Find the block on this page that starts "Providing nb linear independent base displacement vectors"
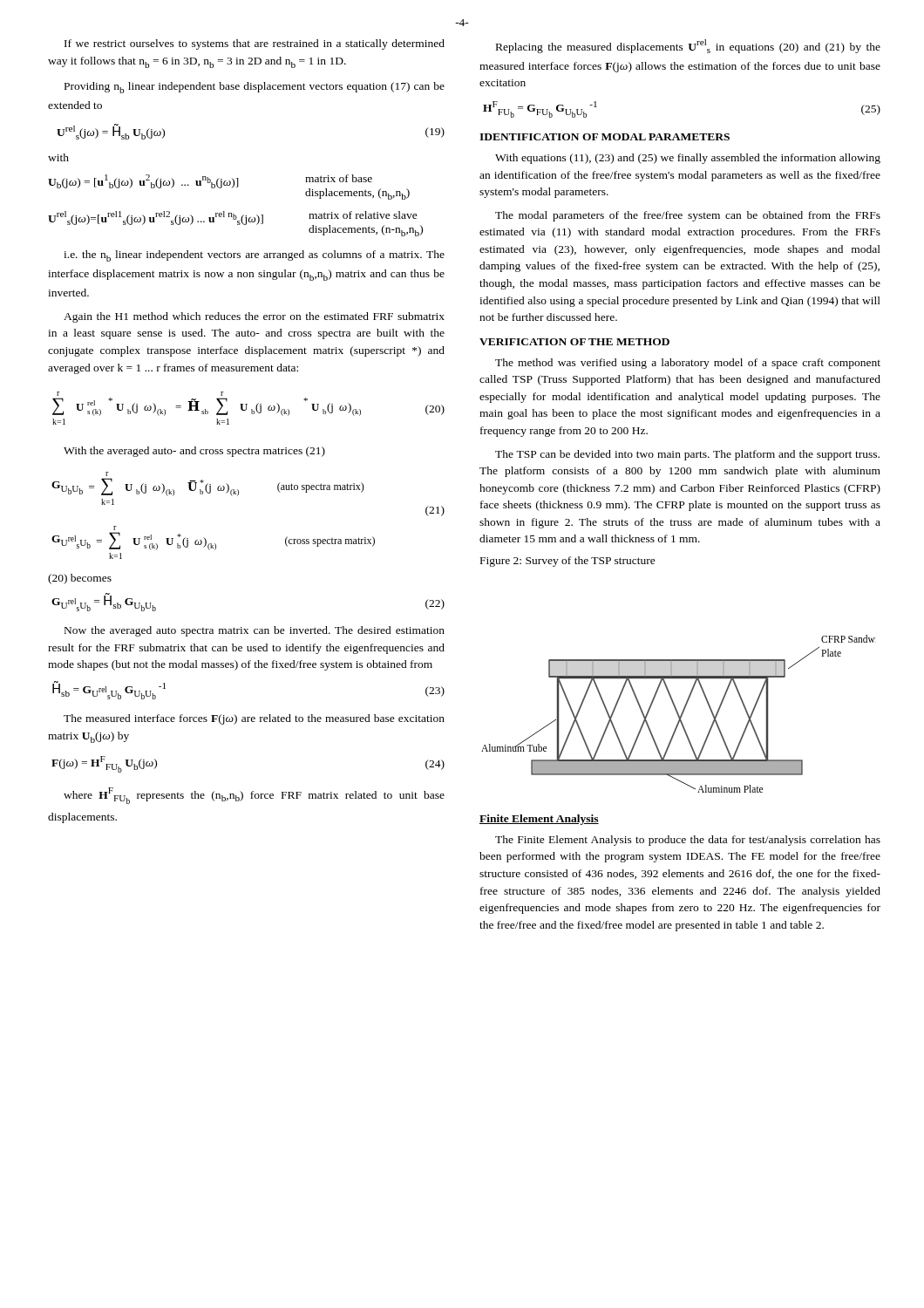 pos(246,95)
